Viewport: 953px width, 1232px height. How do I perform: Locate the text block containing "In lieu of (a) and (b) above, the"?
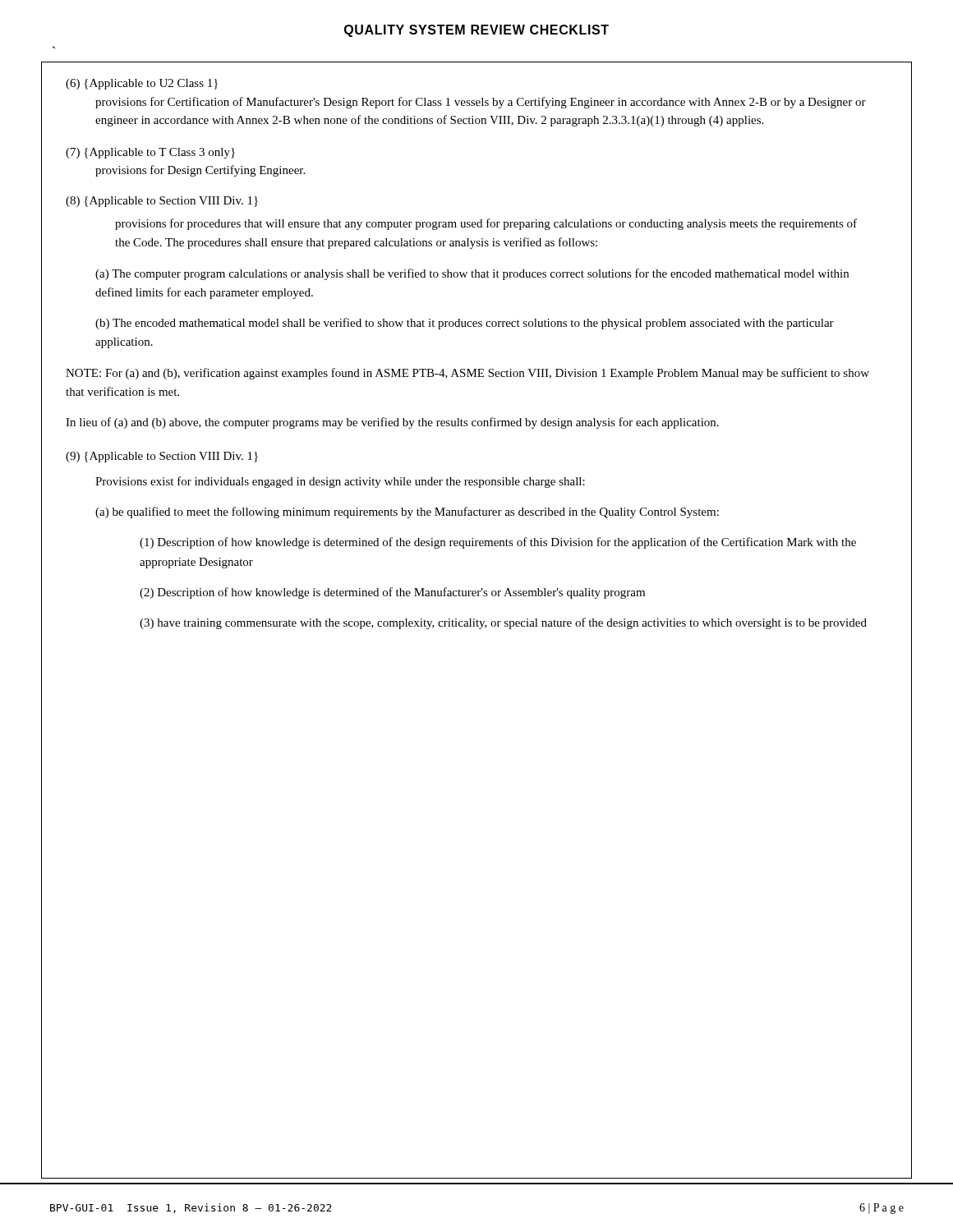(x=393, y=422)
